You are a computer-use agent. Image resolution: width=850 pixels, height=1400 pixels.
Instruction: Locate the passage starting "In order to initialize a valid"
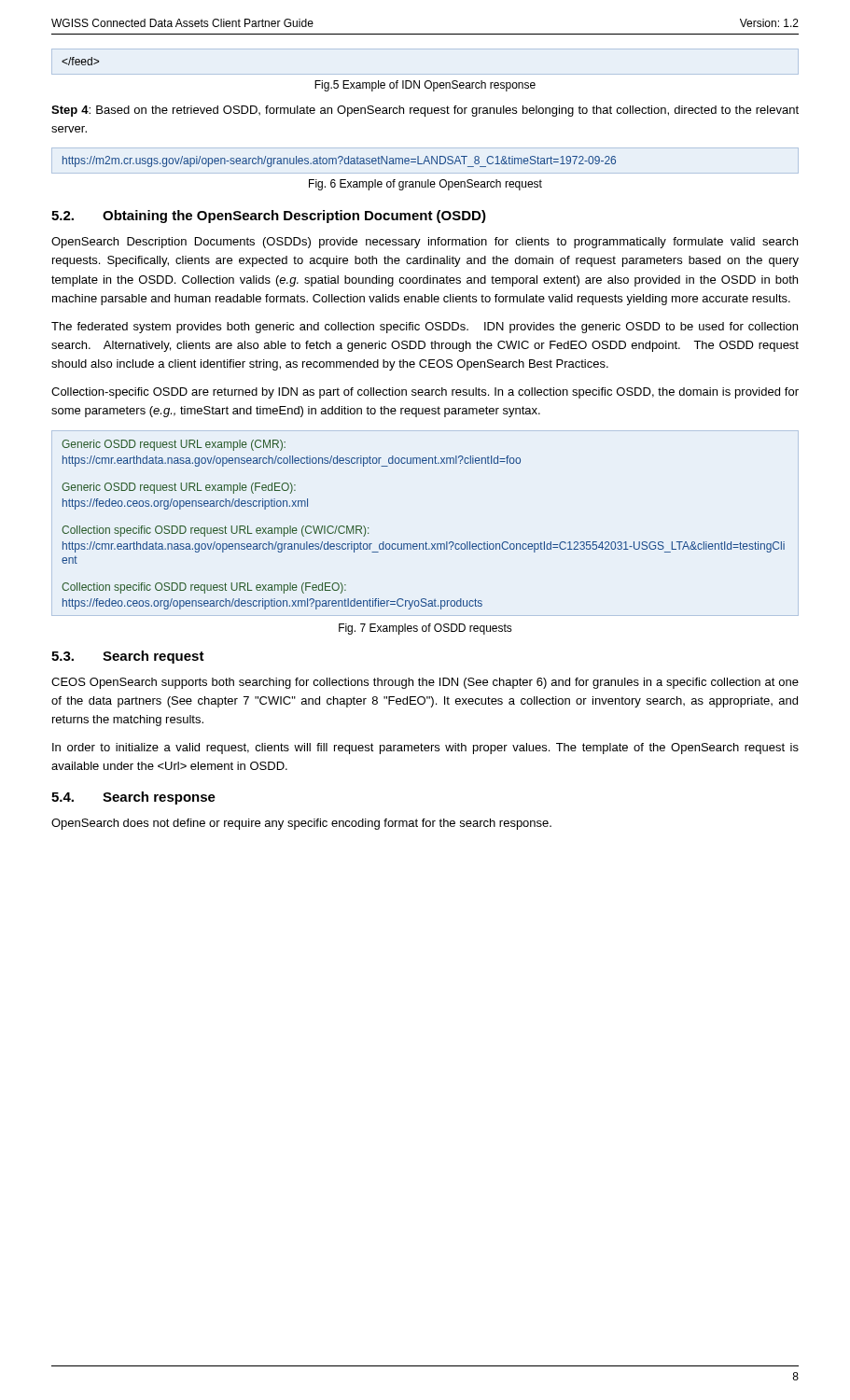click(425, 756)
